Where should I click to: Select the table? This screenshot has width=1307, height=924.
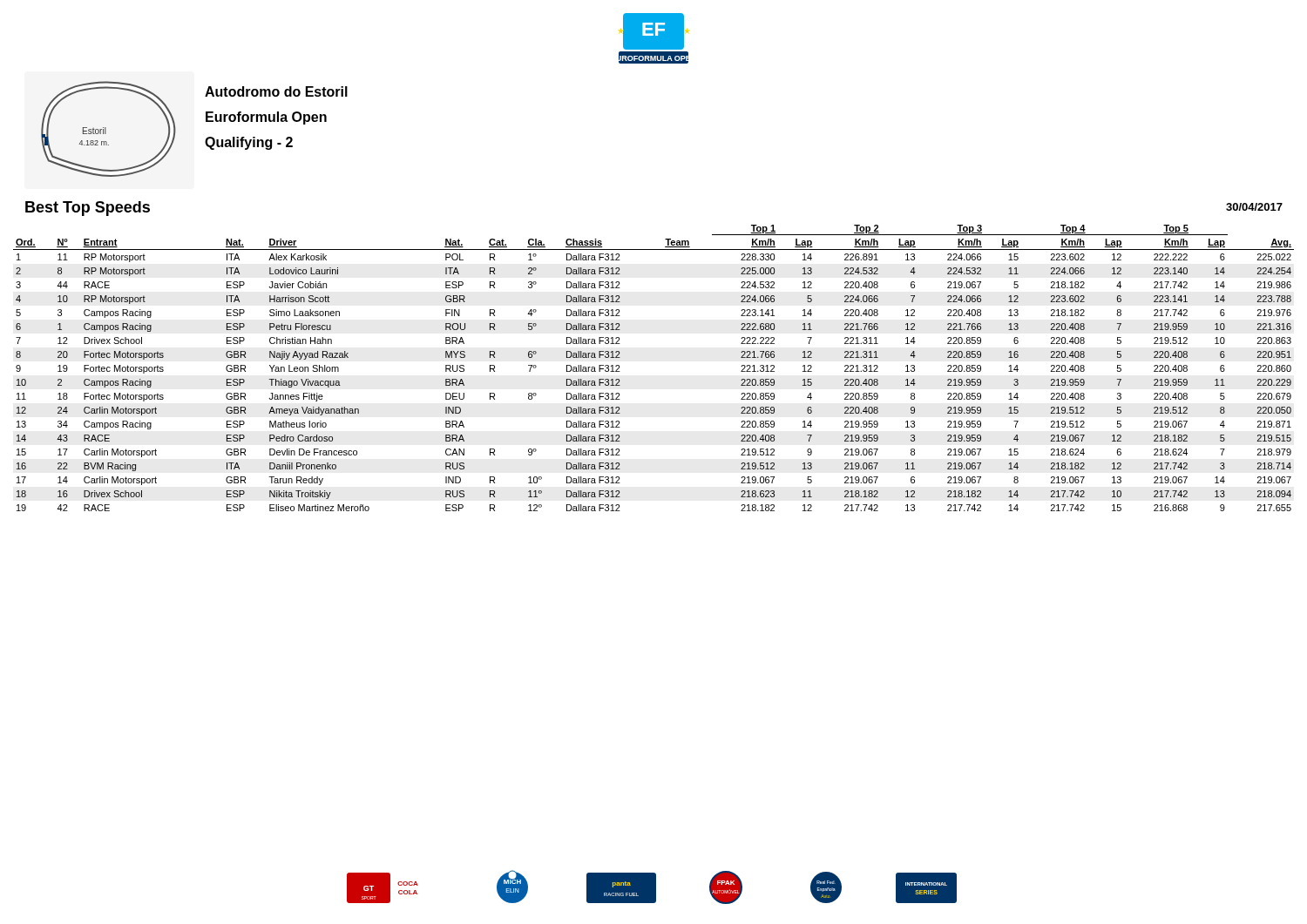point(654,368)
